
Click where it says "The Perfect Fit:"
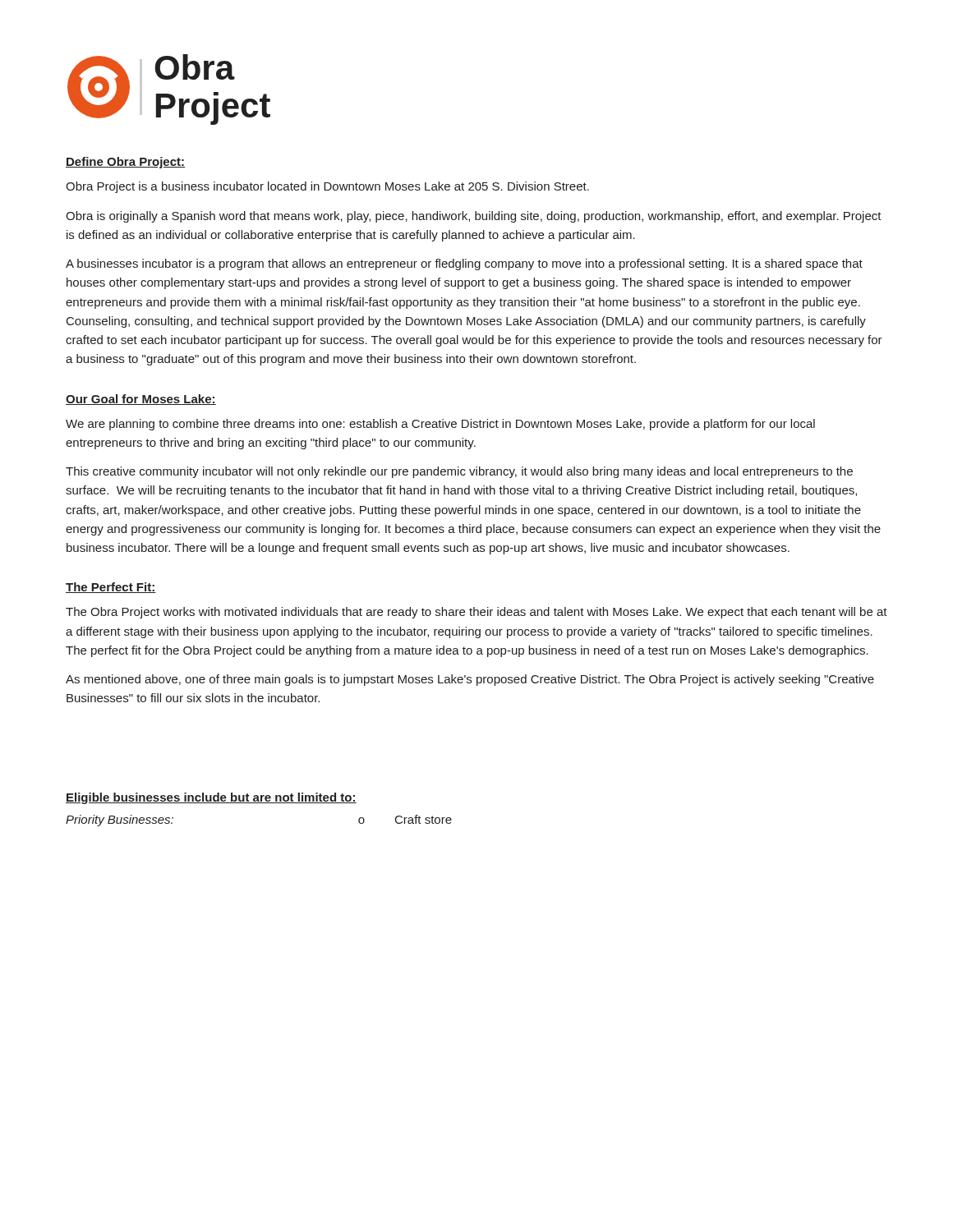coord(111,587)
